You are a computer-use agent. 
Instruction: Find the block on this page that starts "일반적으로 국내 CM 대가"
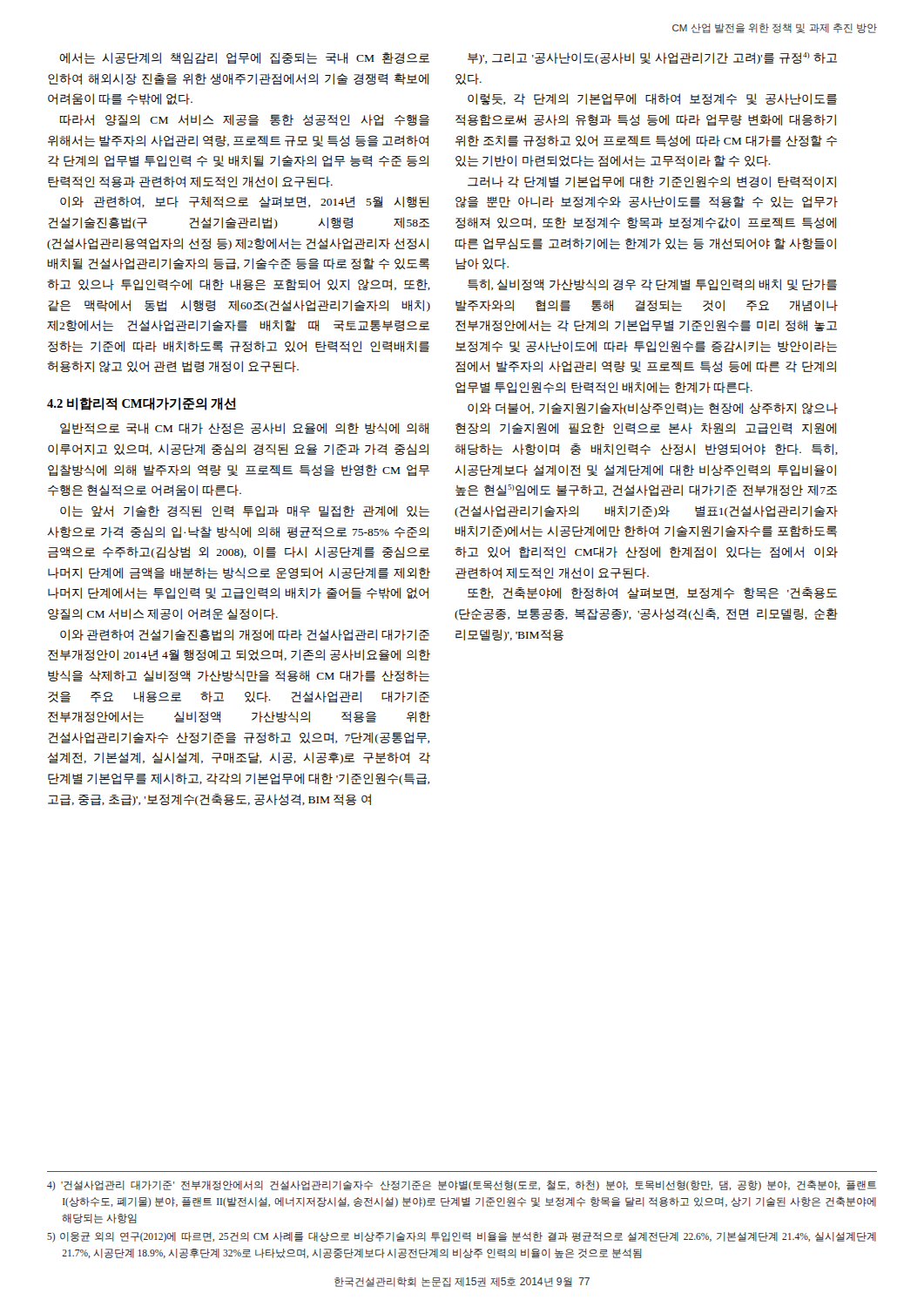[x=239, y=460]
